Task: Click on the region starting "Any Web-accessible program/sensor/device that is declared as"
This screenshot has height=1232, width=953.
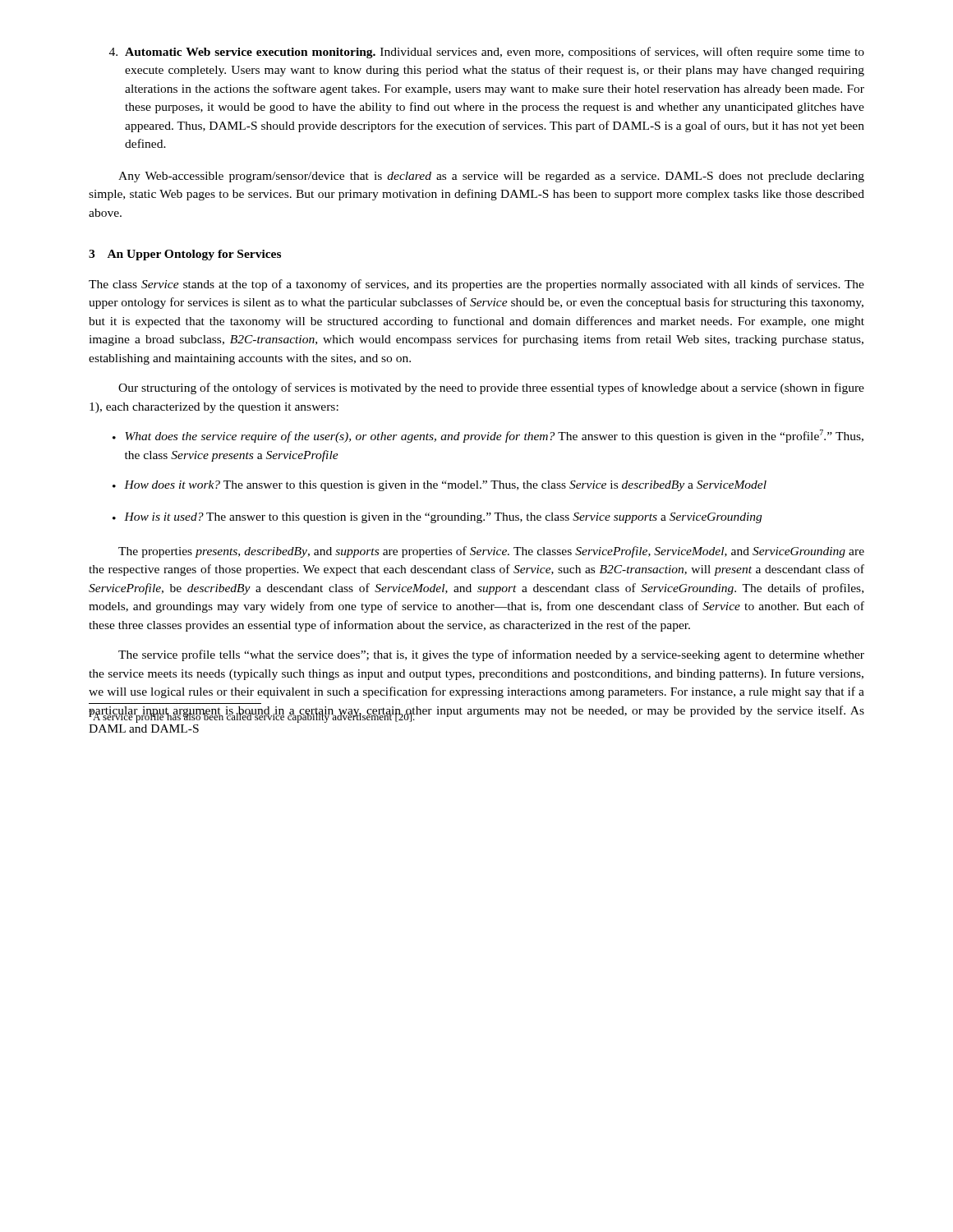Action: click(x=476, y=194)
